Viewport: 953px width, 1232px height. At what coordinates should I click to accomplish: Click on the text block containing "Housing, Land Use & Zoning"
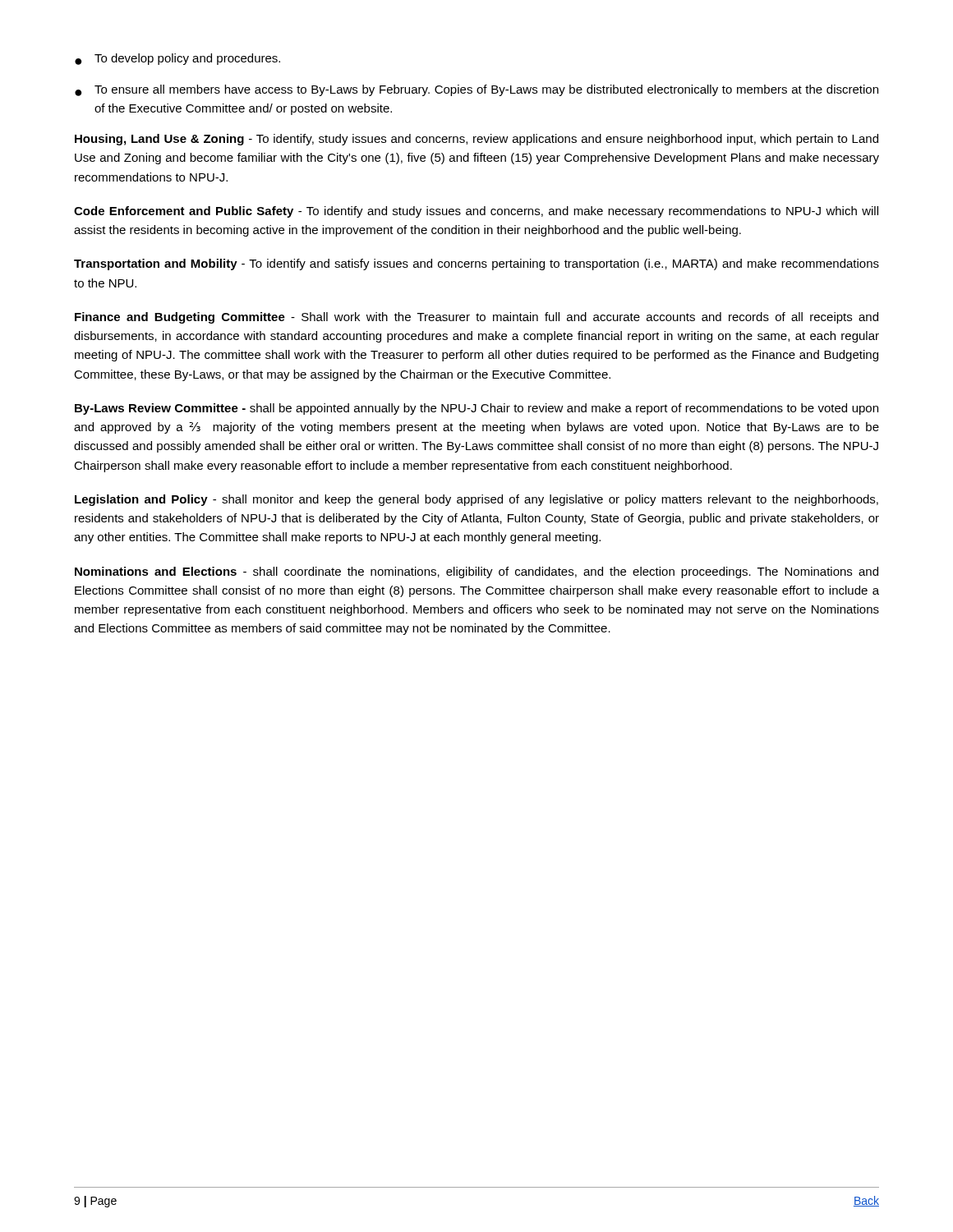[x=476, y=158]
